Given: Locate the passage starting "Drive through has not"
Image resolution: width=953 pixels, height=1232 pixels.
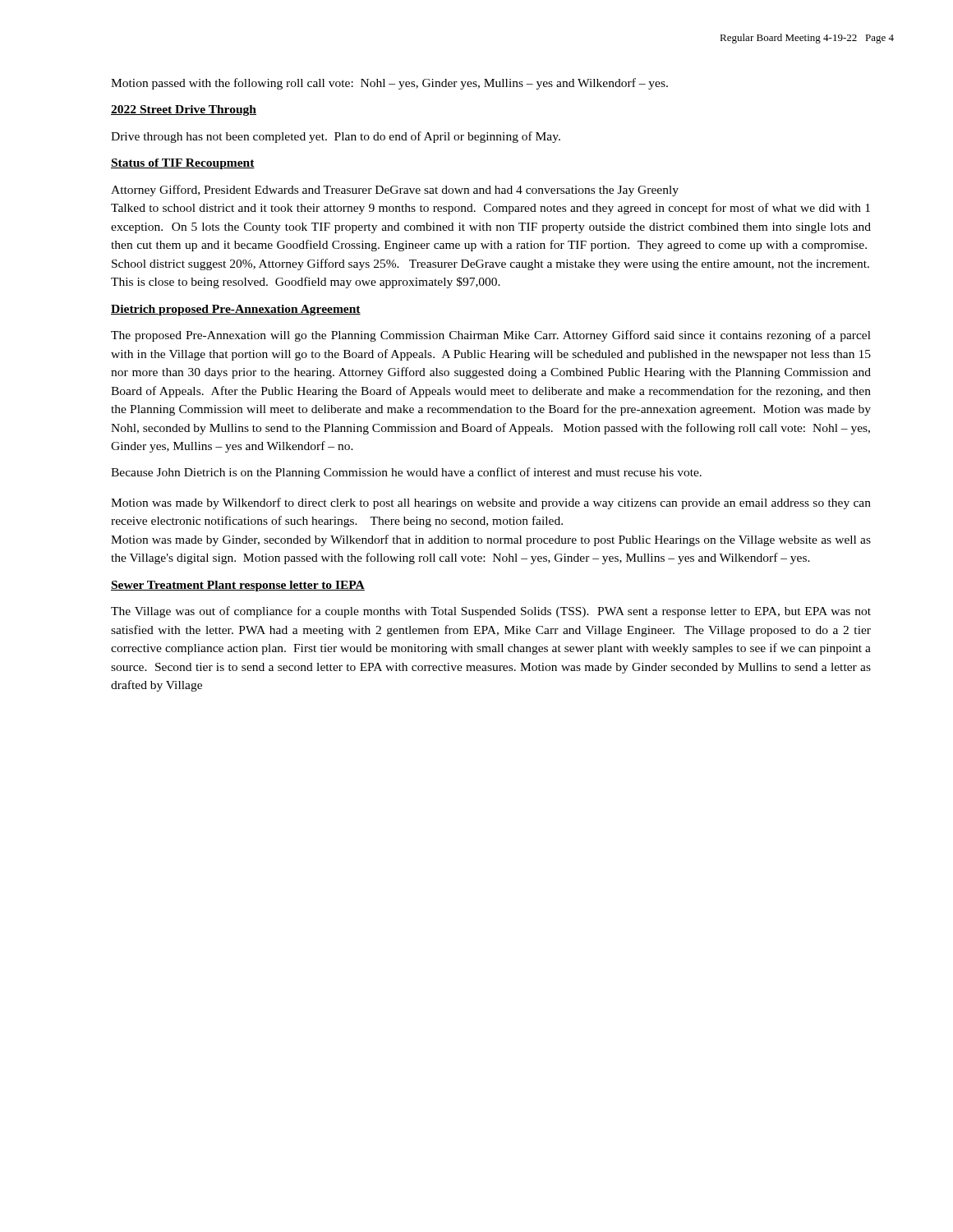Looking at the screenshot, I should coord(336,136).
